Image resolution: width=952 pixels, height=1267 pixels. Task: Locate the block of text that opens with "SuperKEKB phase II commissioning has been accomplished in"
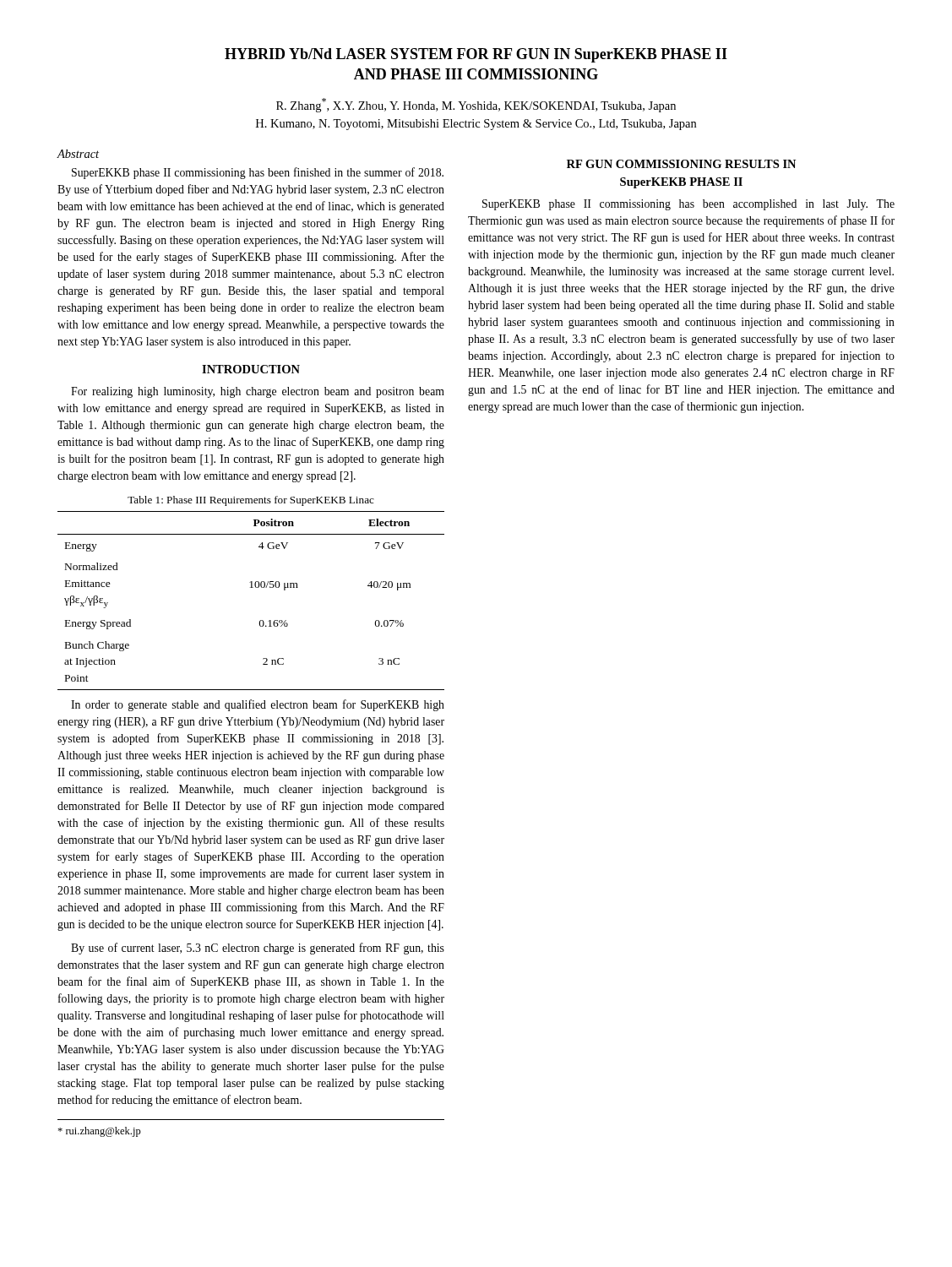[681, 305]
